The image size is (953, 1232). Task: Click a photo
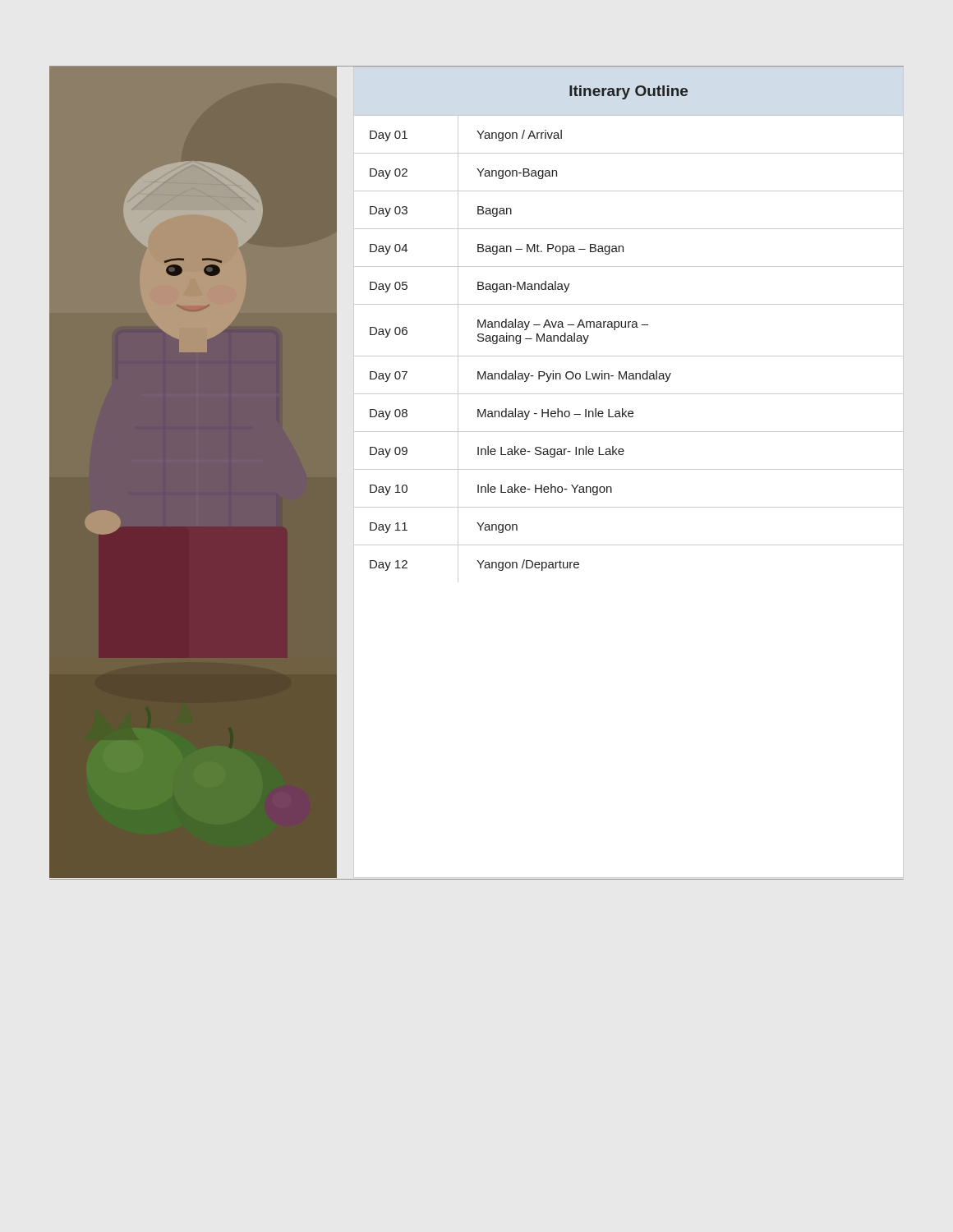193,472
